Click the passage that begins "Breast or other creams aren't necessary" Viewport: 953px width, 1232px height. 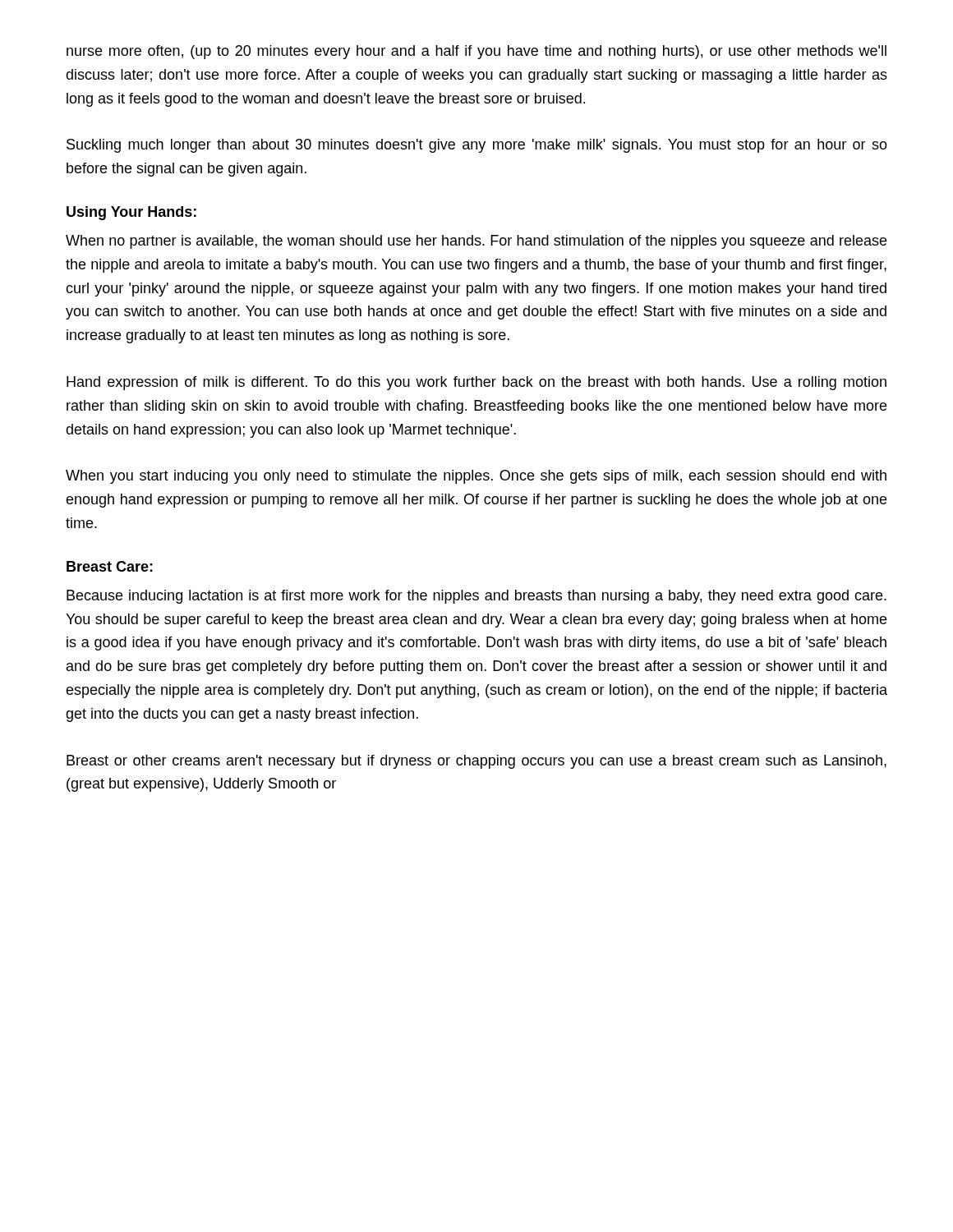point(476,772)
